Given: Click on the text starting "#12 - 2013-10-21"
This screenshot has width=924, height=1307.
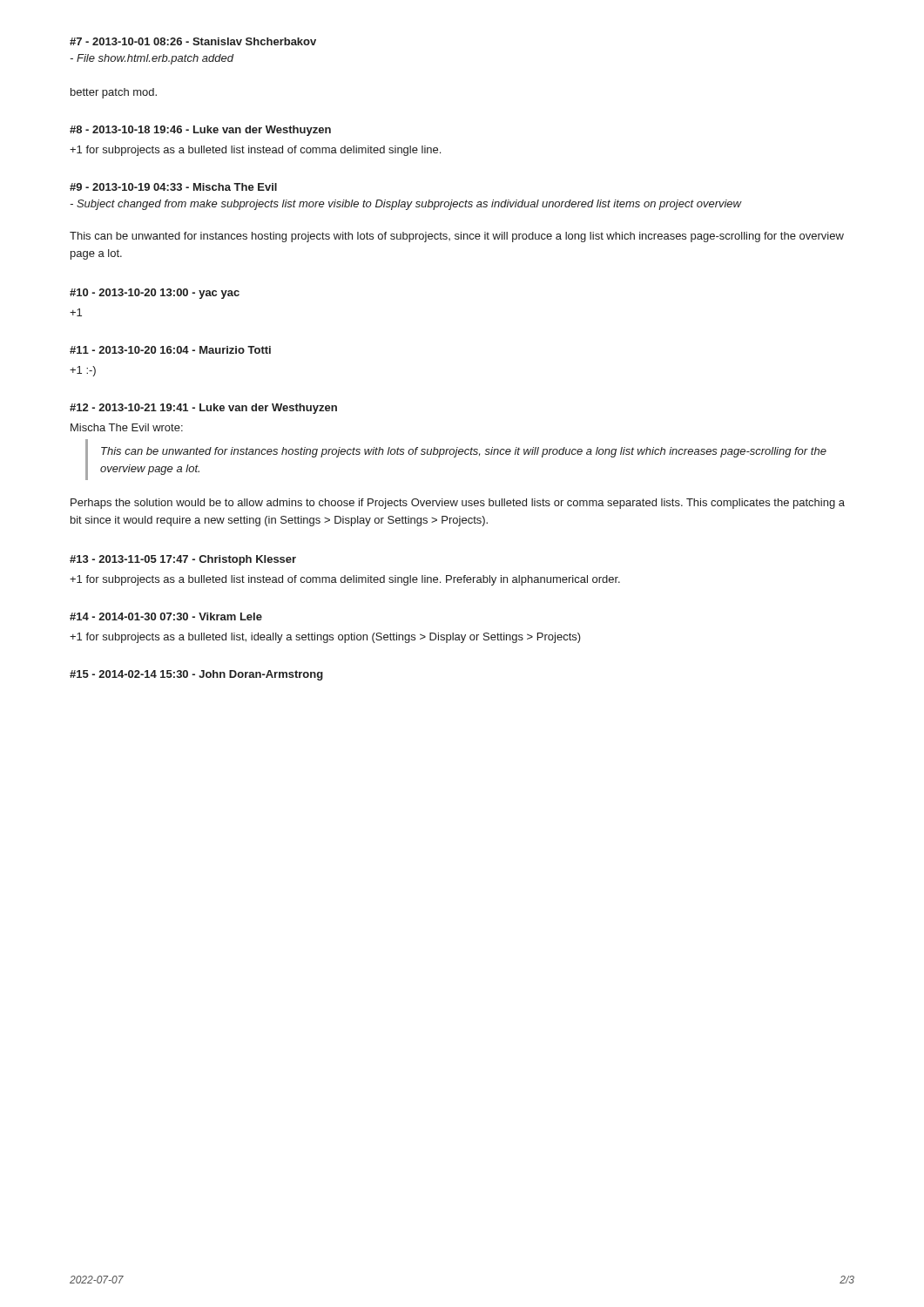Looking at the screenshot, I should point(204,407).
